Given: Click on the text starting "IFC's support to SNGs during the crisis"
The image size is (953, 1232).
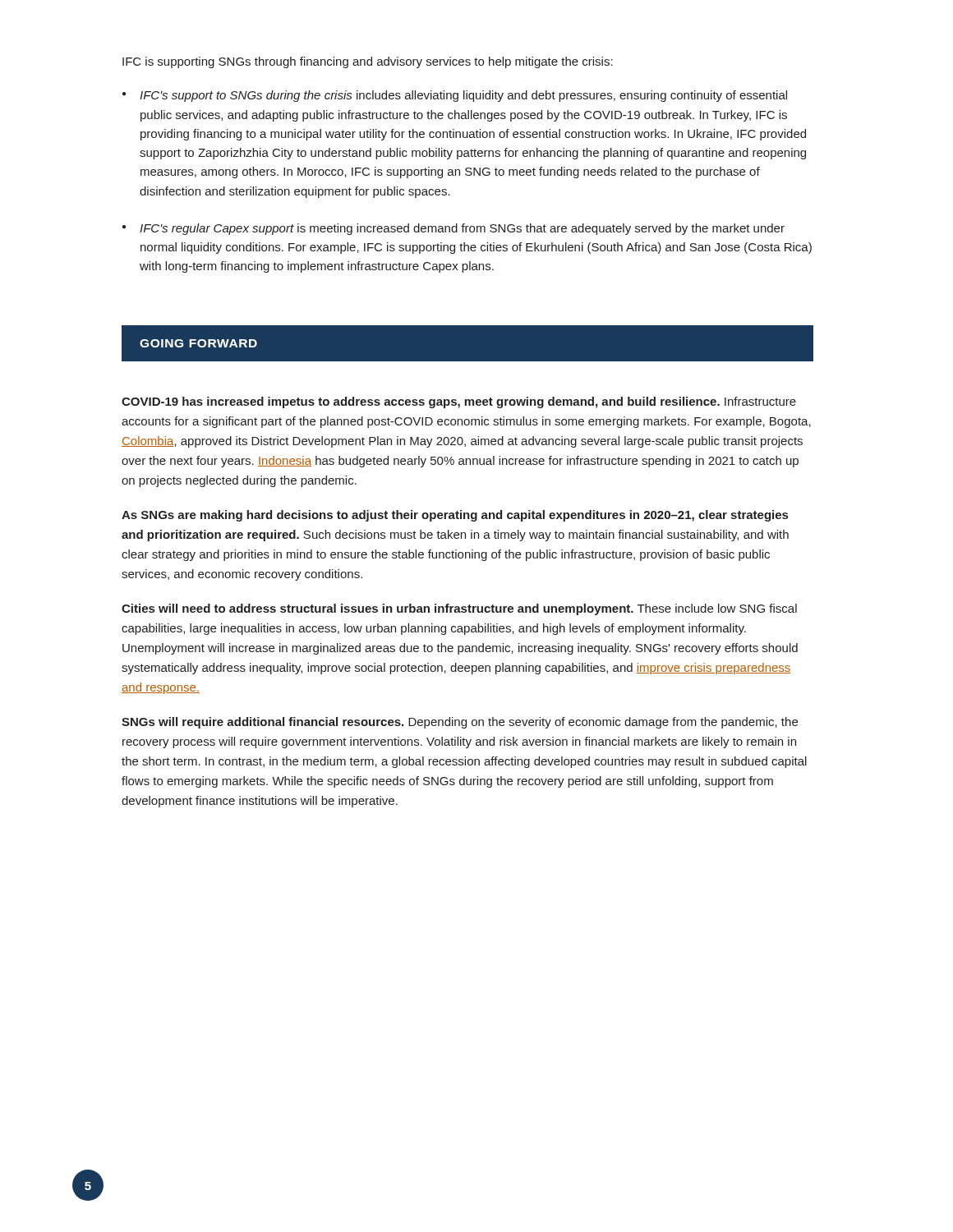Looking at the screenshot, I should tap(467, 143).
